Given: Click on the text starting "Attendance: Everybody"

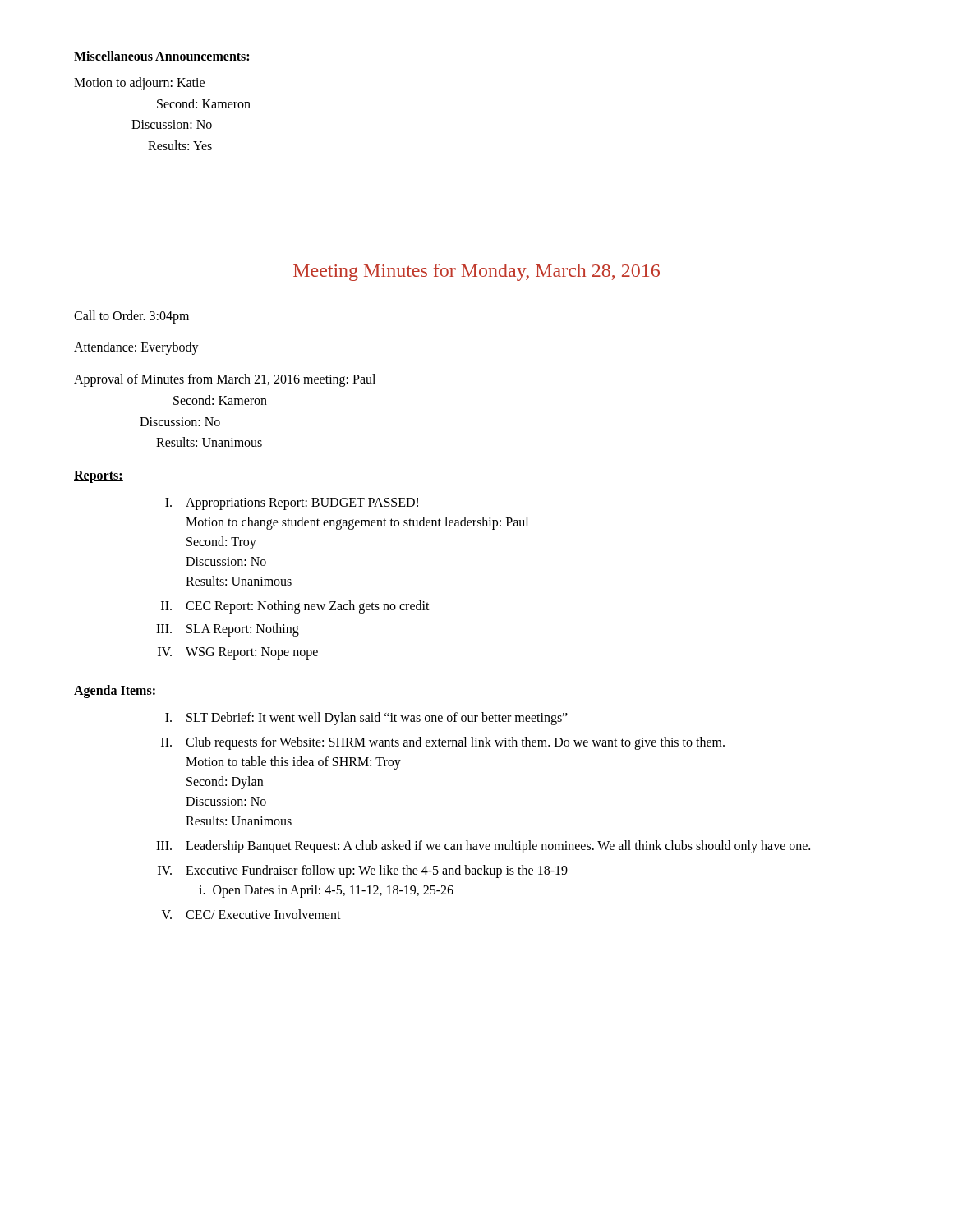Looking at the screenshot, I should pos(136,347).
